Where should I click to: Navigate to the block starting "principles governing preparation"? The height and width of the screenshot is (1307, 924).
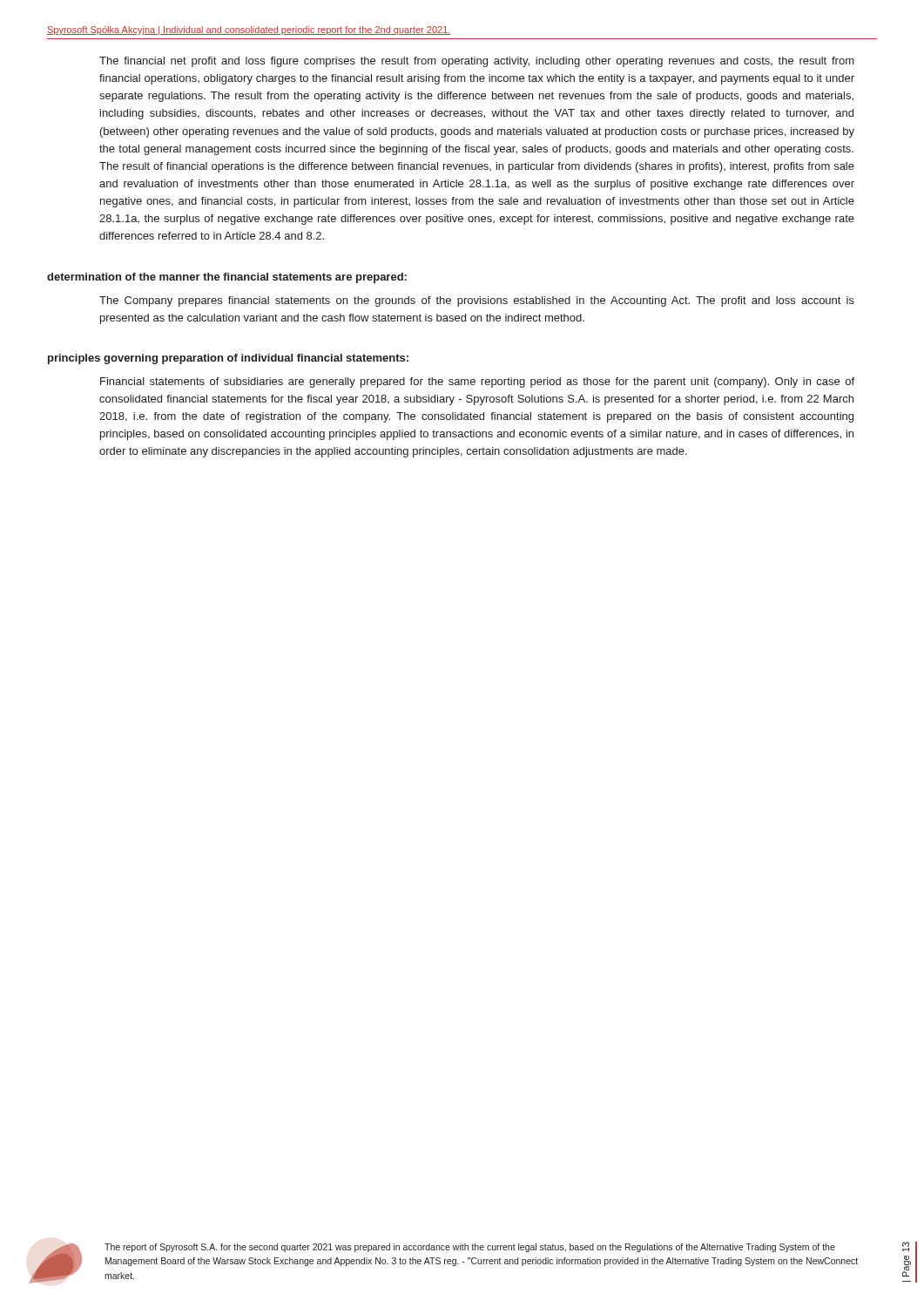point(228,358)
